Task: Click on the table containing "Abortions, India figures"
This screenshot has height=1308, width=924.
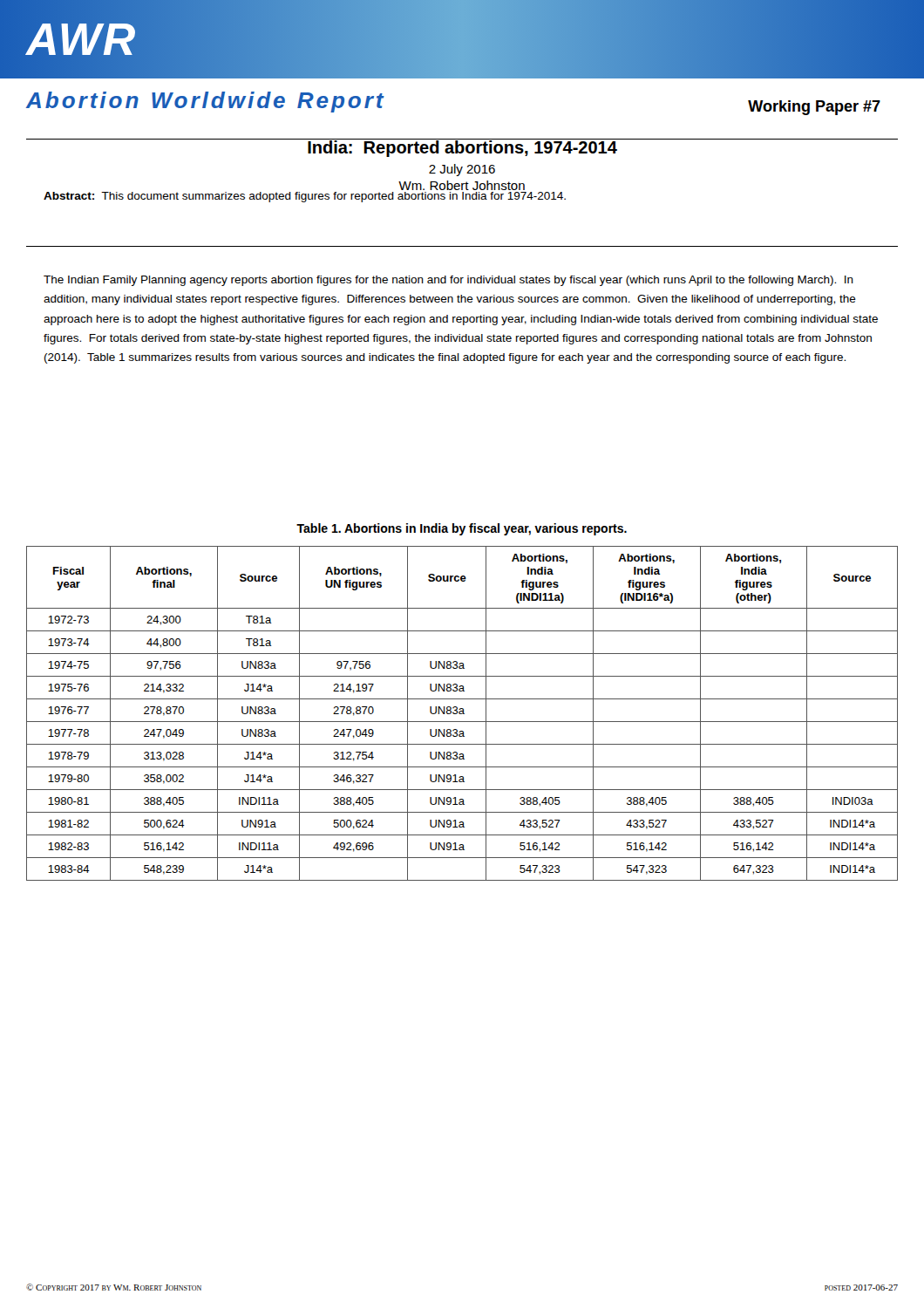Action: tap(462, 713)
